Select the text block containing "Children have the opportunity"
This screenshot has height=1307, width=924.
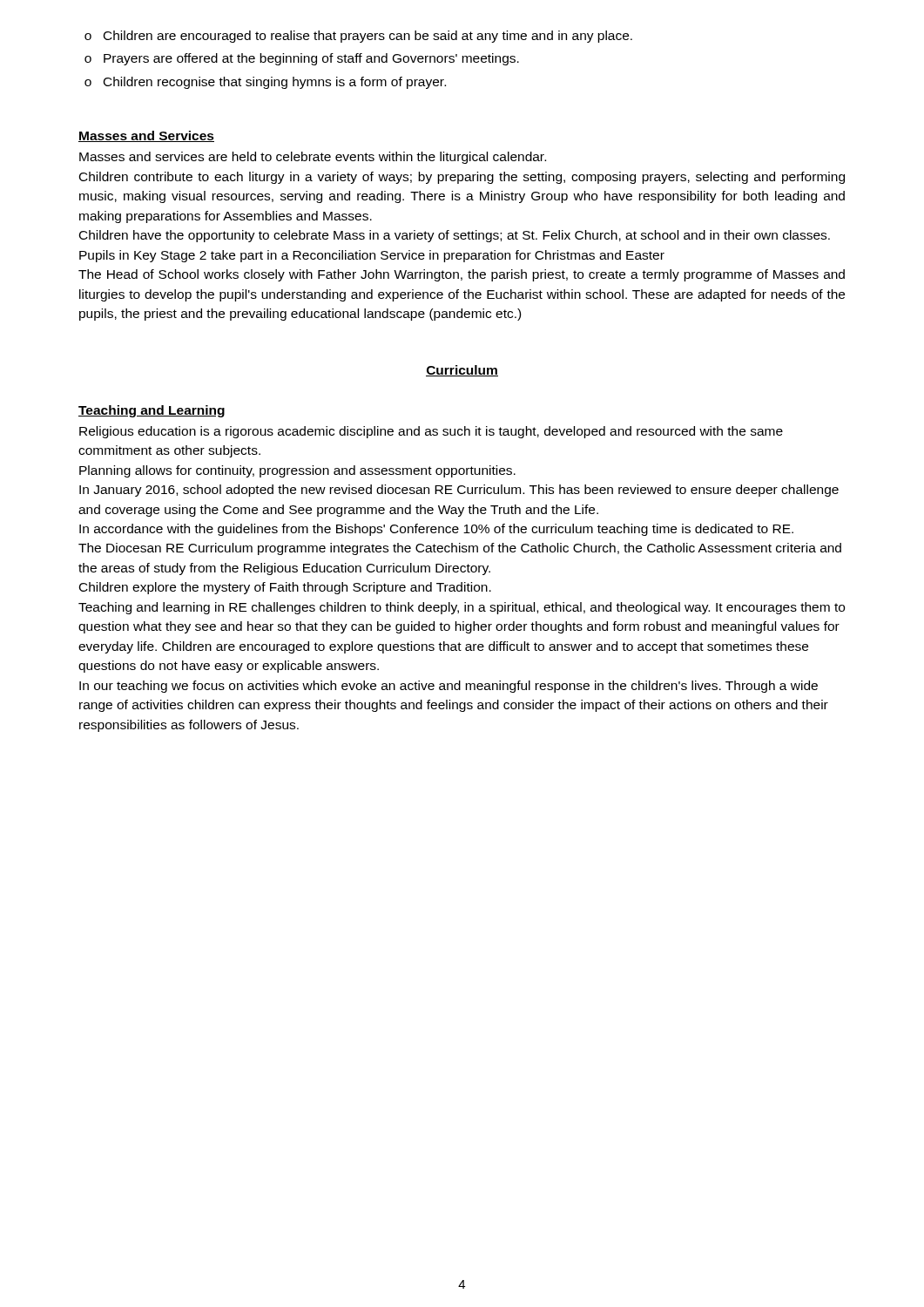[x=455, y=235]
